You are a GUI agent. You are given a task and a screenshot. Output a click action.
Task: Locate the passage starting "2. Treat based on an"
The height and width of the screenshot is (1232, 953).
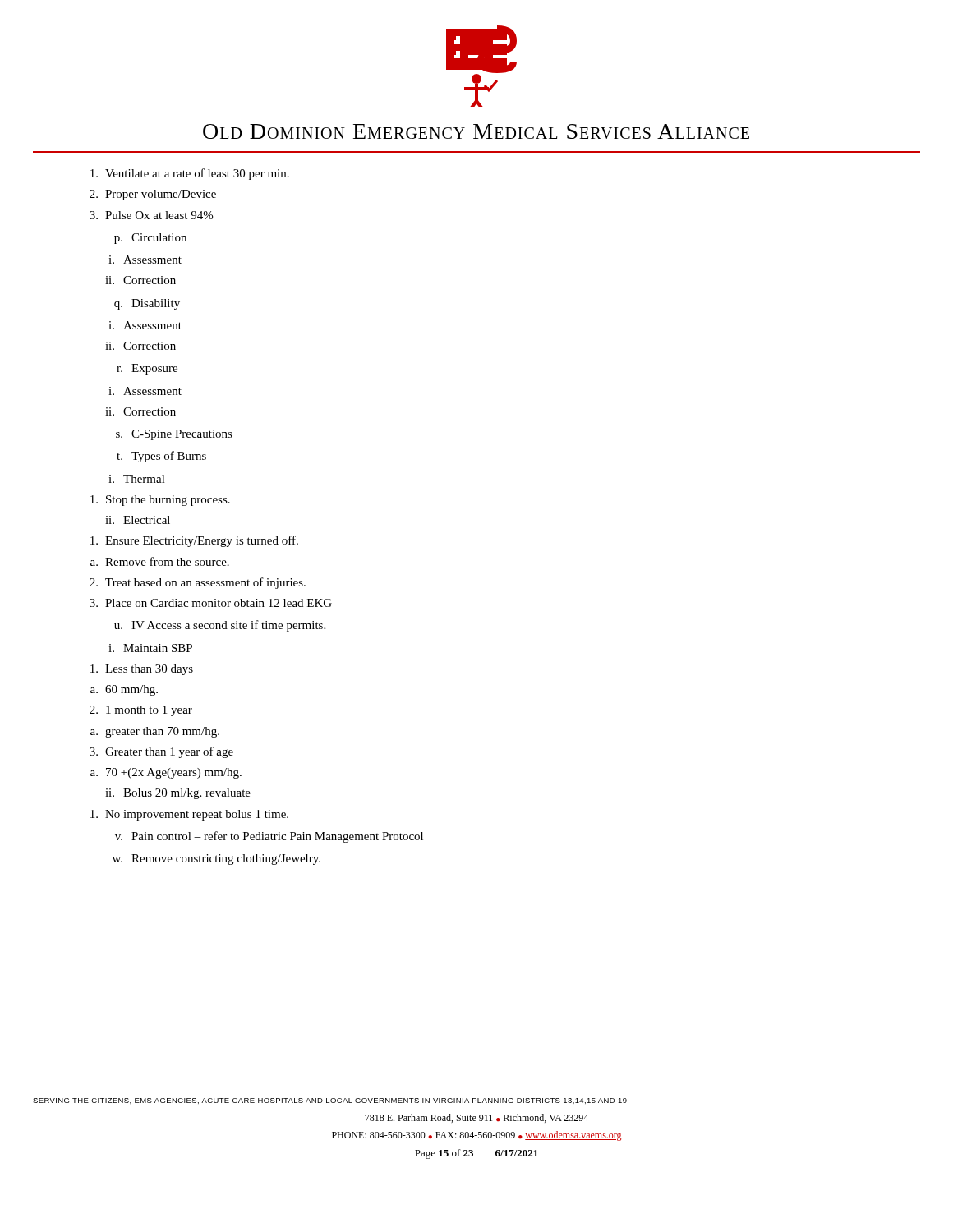point(198,583)
